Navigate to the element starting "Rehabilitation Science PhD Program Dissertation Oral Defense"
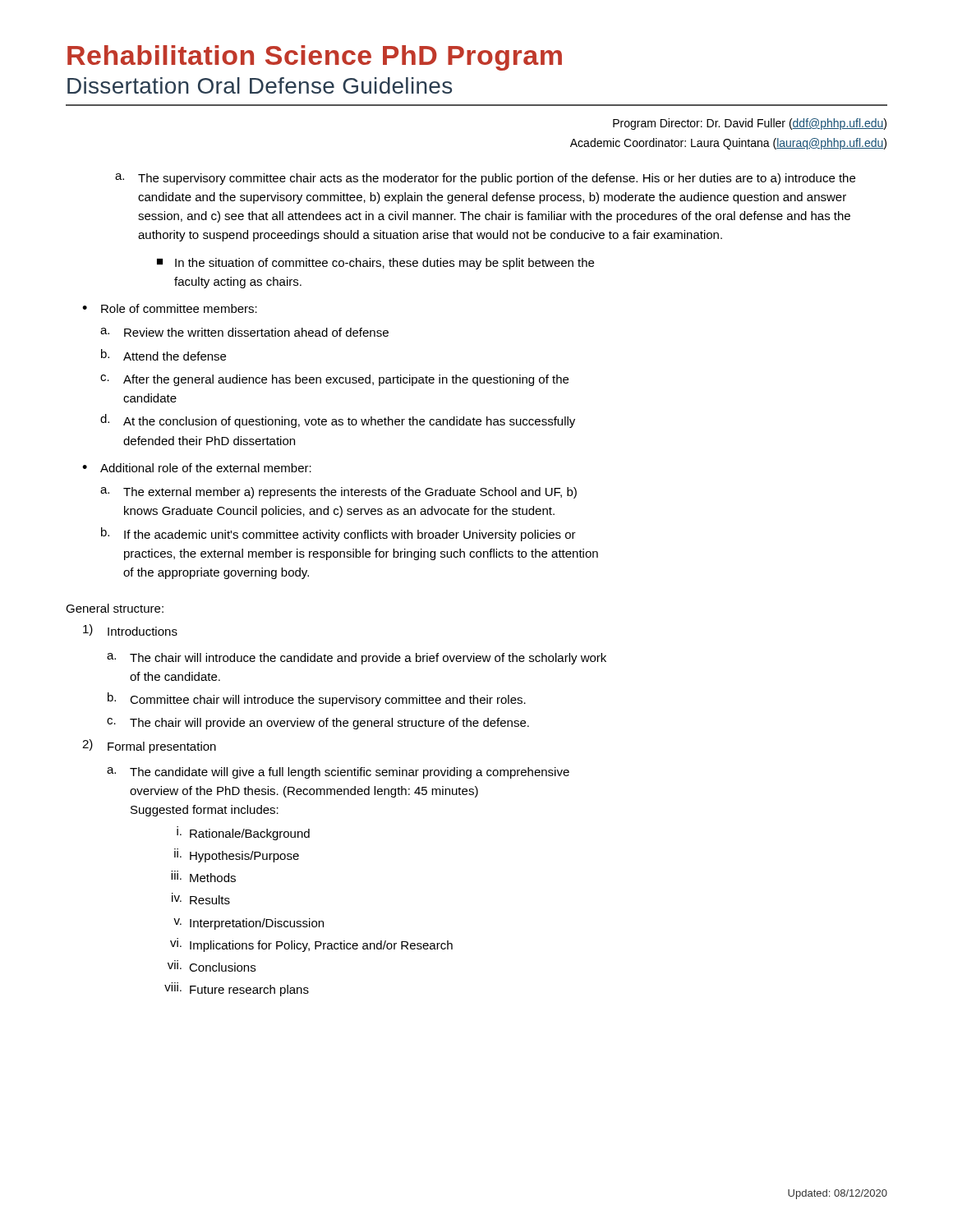The height and width of the screenshot is (1232, 953). coord(476,69)
